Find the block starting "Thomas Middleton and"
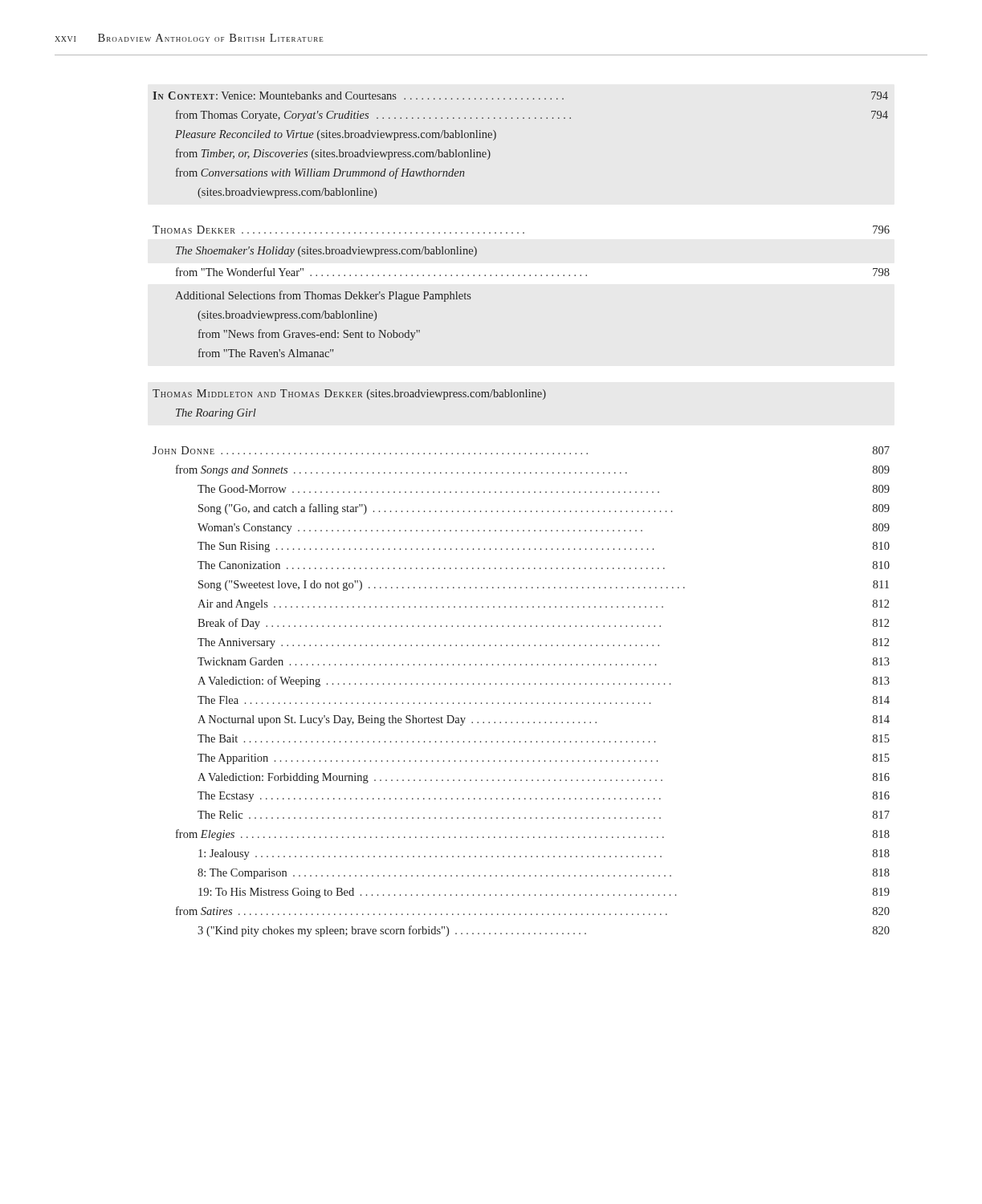Image resolution: width=982 pixels, height=1204 pixels. click(521, 404)
